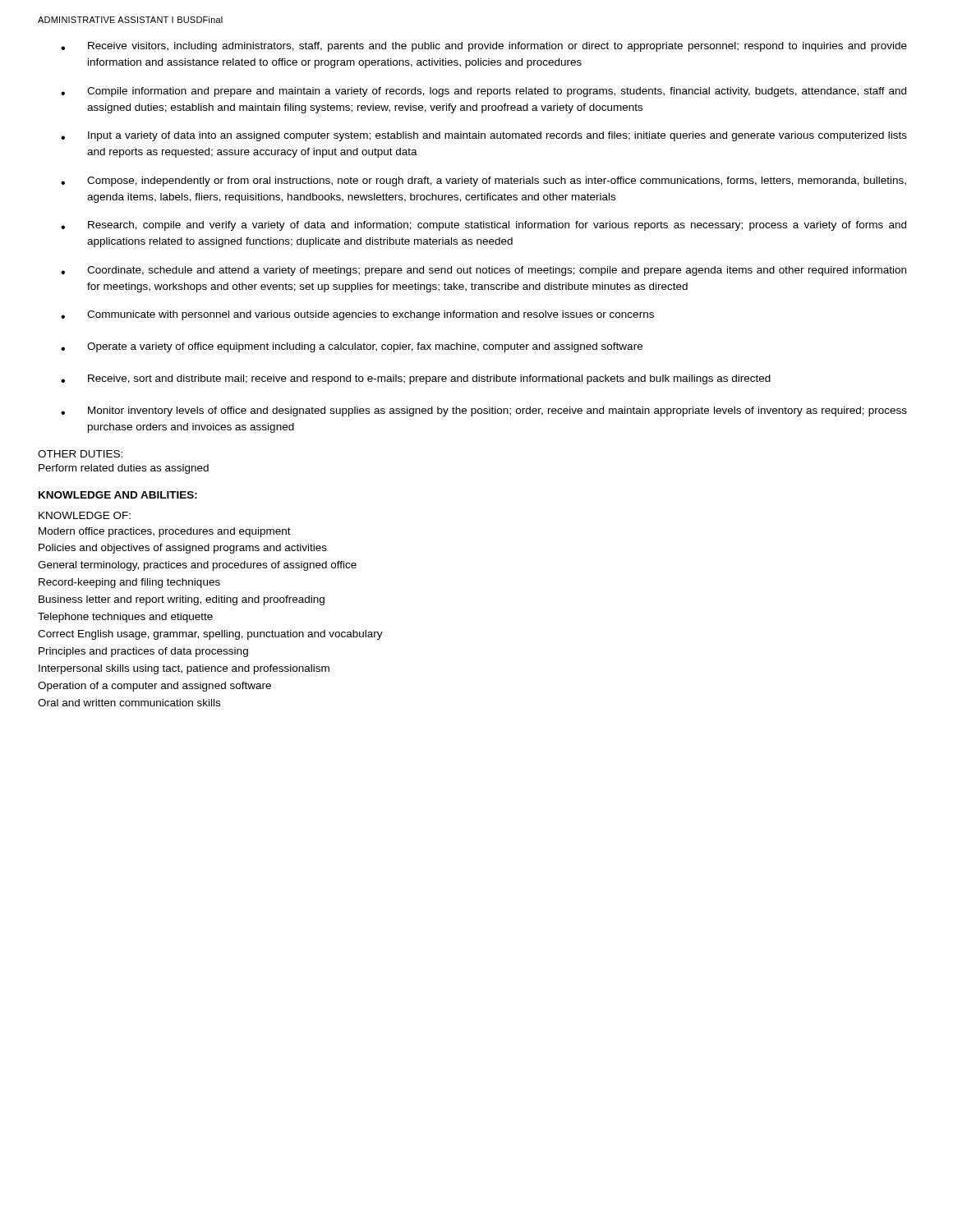Click the passage that begins "• Compile information and prepare and maintain a"
Image resolution: width=953 pixels, height=1232 pixels.
[476, 99]
